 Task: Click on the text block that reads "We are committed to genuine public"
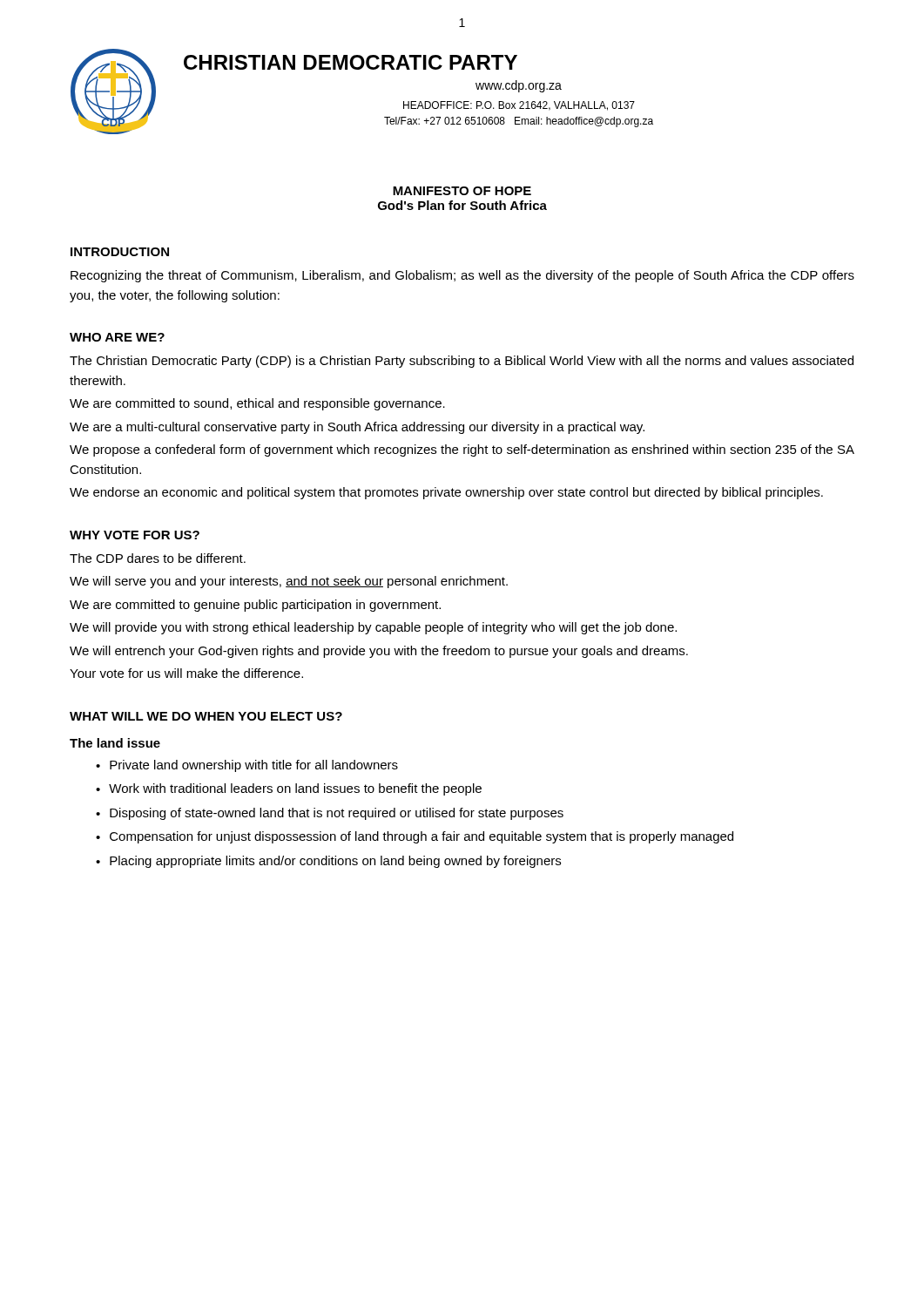tap(256, 604)
